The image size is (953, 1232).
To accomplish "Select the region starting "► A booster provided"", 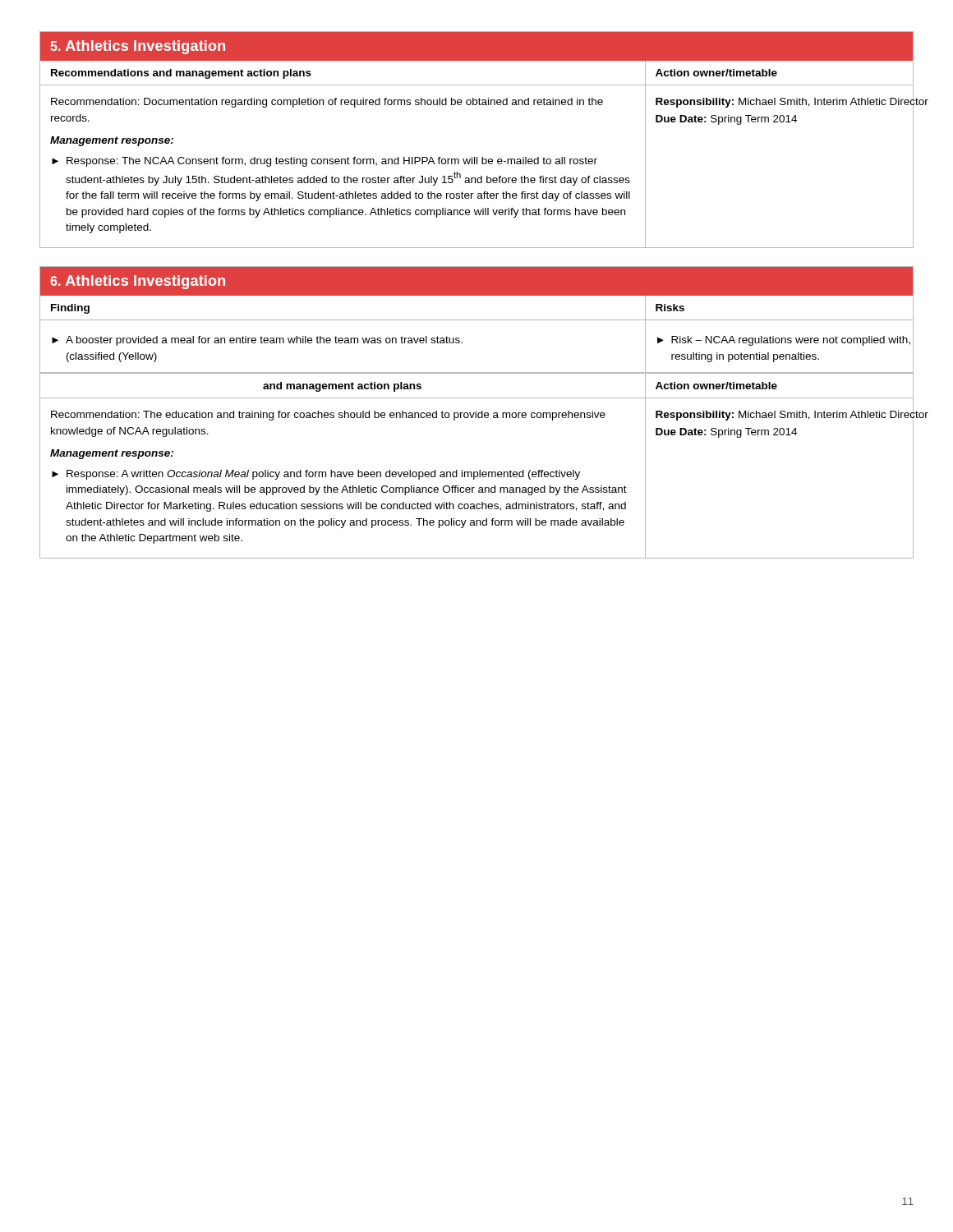I will coord(476,346).
